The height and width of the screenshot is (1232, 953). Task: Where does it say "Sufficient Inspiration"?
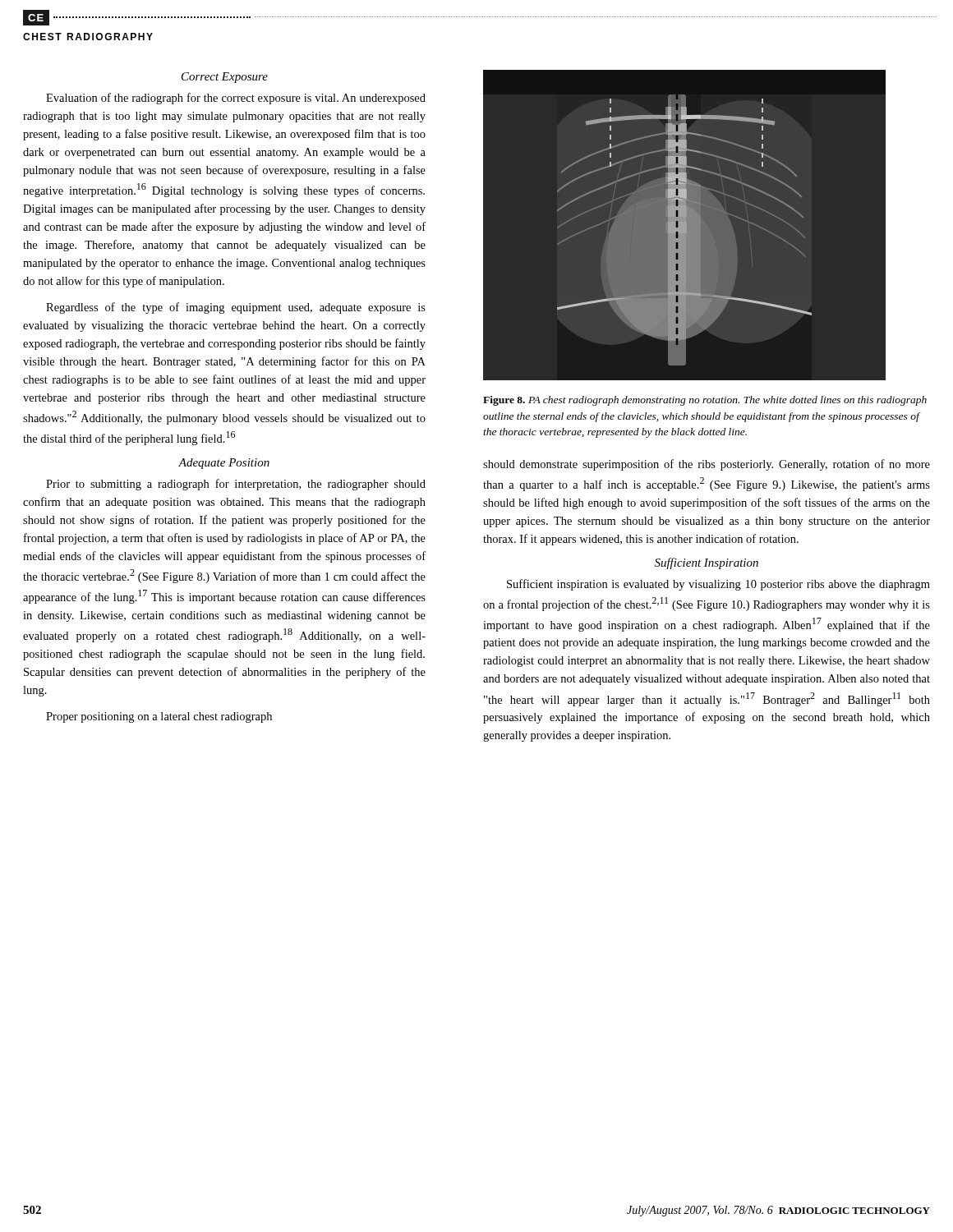(x=707, y=562)
